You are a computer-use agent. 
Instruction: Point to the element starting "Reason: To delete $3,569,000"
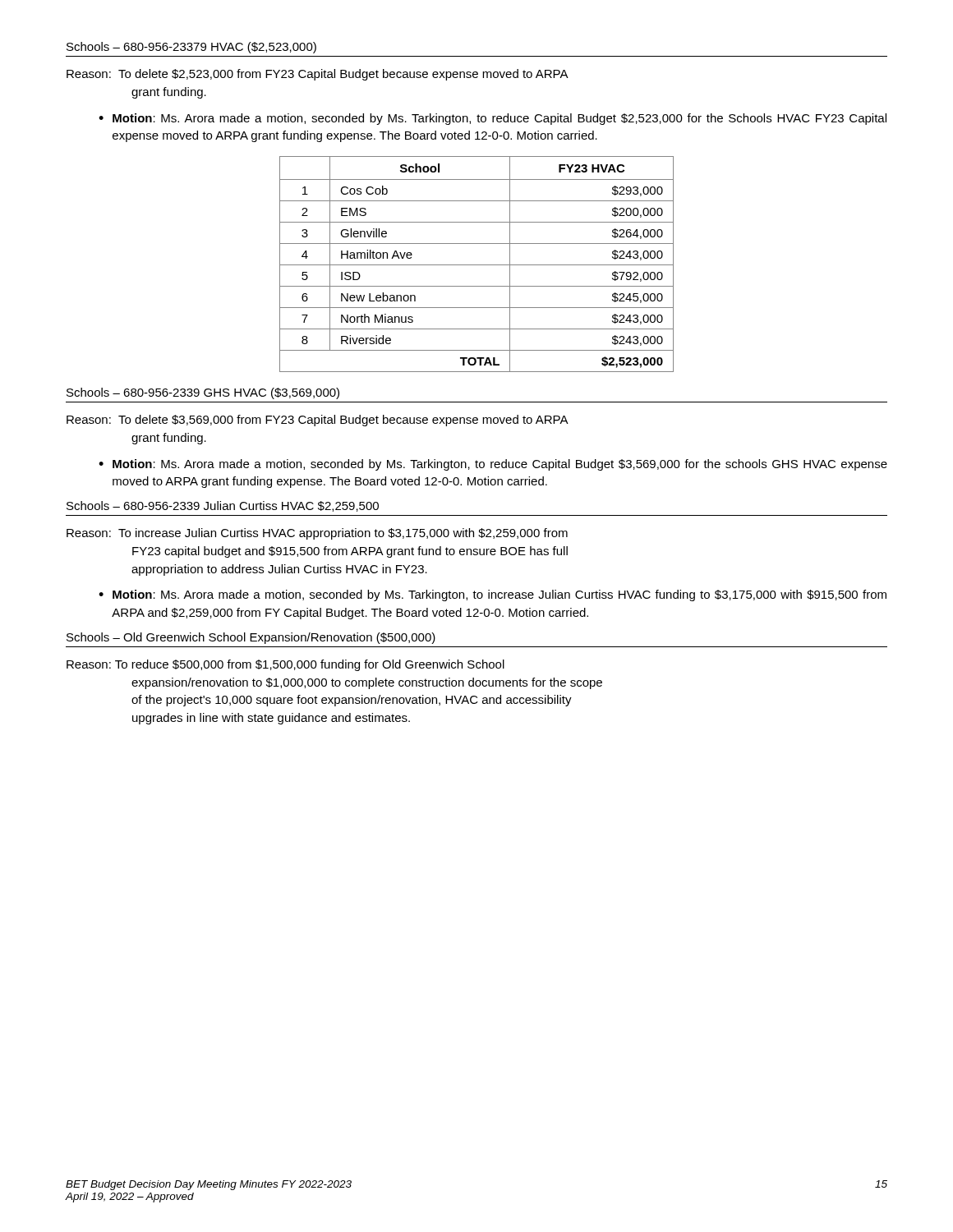(x=476, y=429)
